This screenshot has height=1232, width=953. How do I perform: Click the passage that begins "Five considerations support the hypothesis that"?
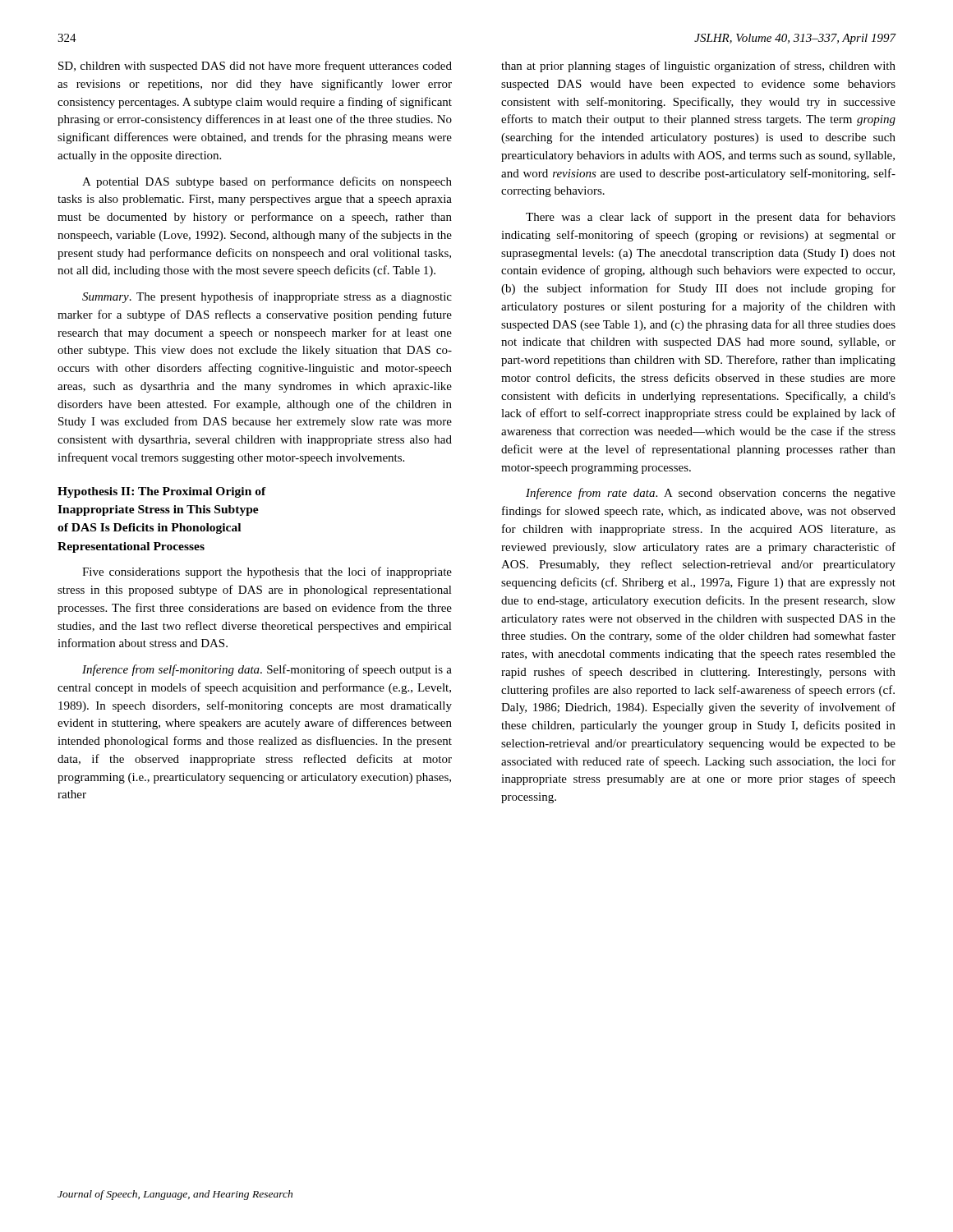(x=255, y=608)
